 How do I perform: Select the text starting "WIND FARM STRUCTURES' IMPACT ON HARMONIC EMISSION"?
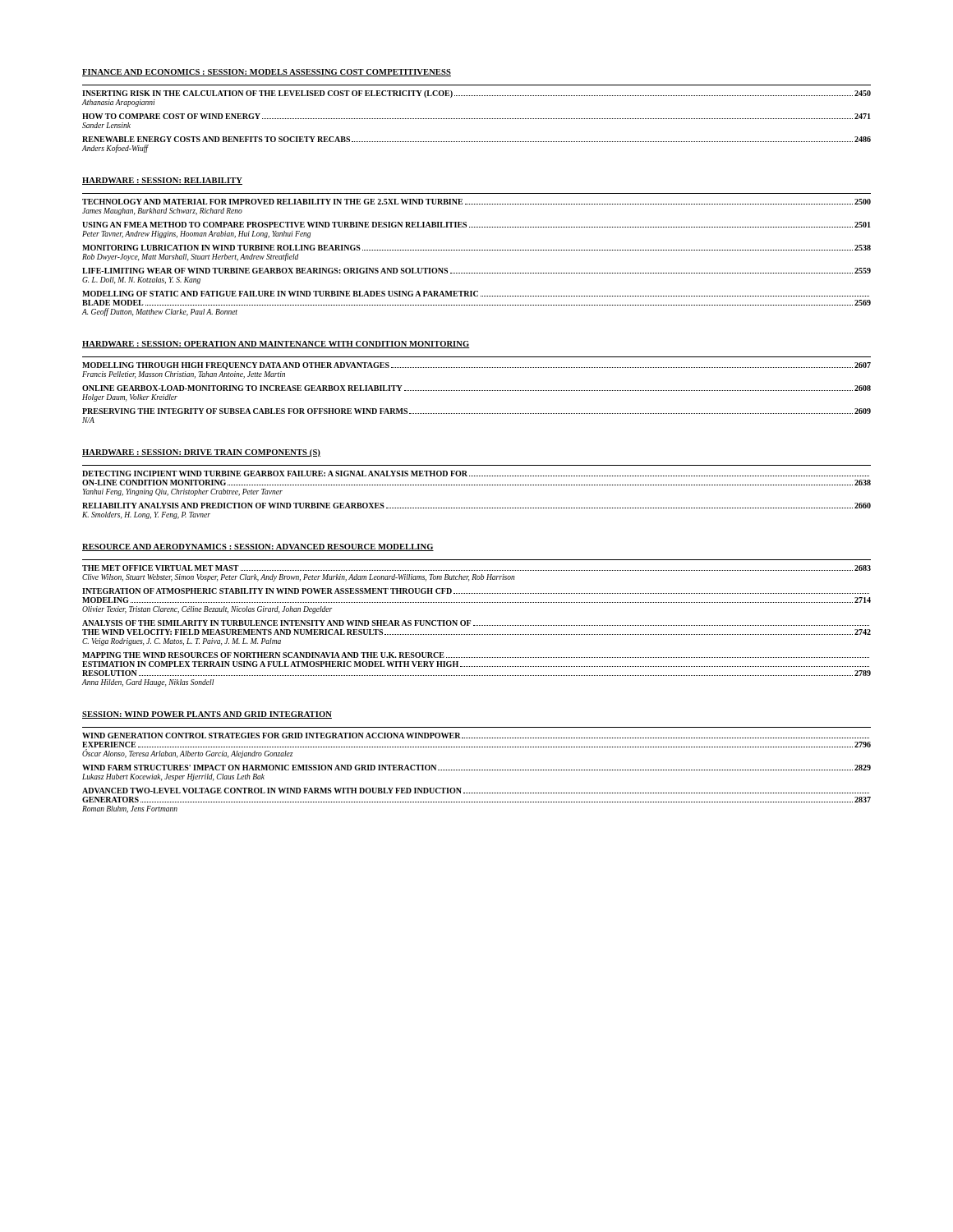tap(476, 772)
